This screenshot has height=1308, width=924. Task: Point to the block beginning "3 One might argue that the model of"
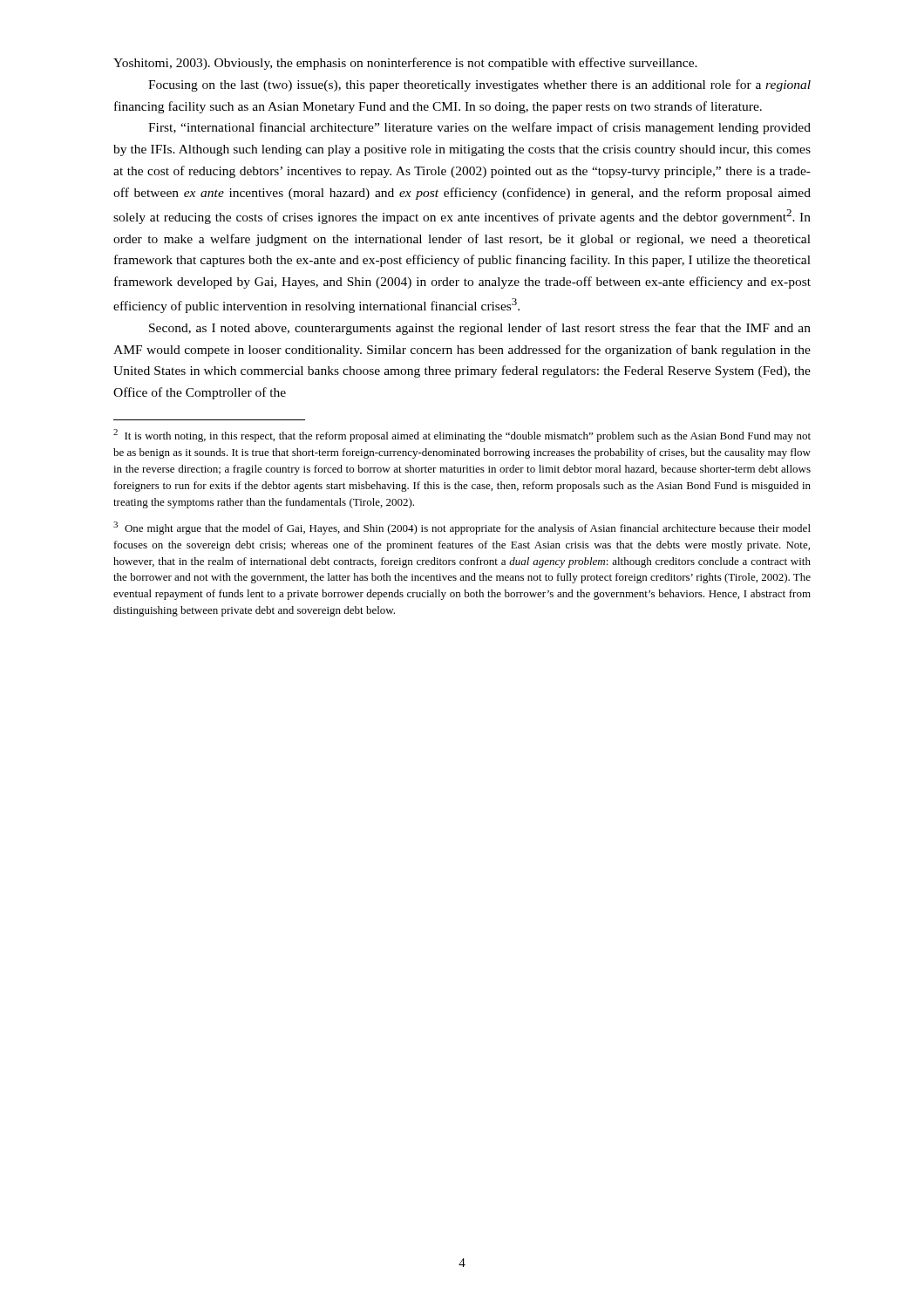462,568
